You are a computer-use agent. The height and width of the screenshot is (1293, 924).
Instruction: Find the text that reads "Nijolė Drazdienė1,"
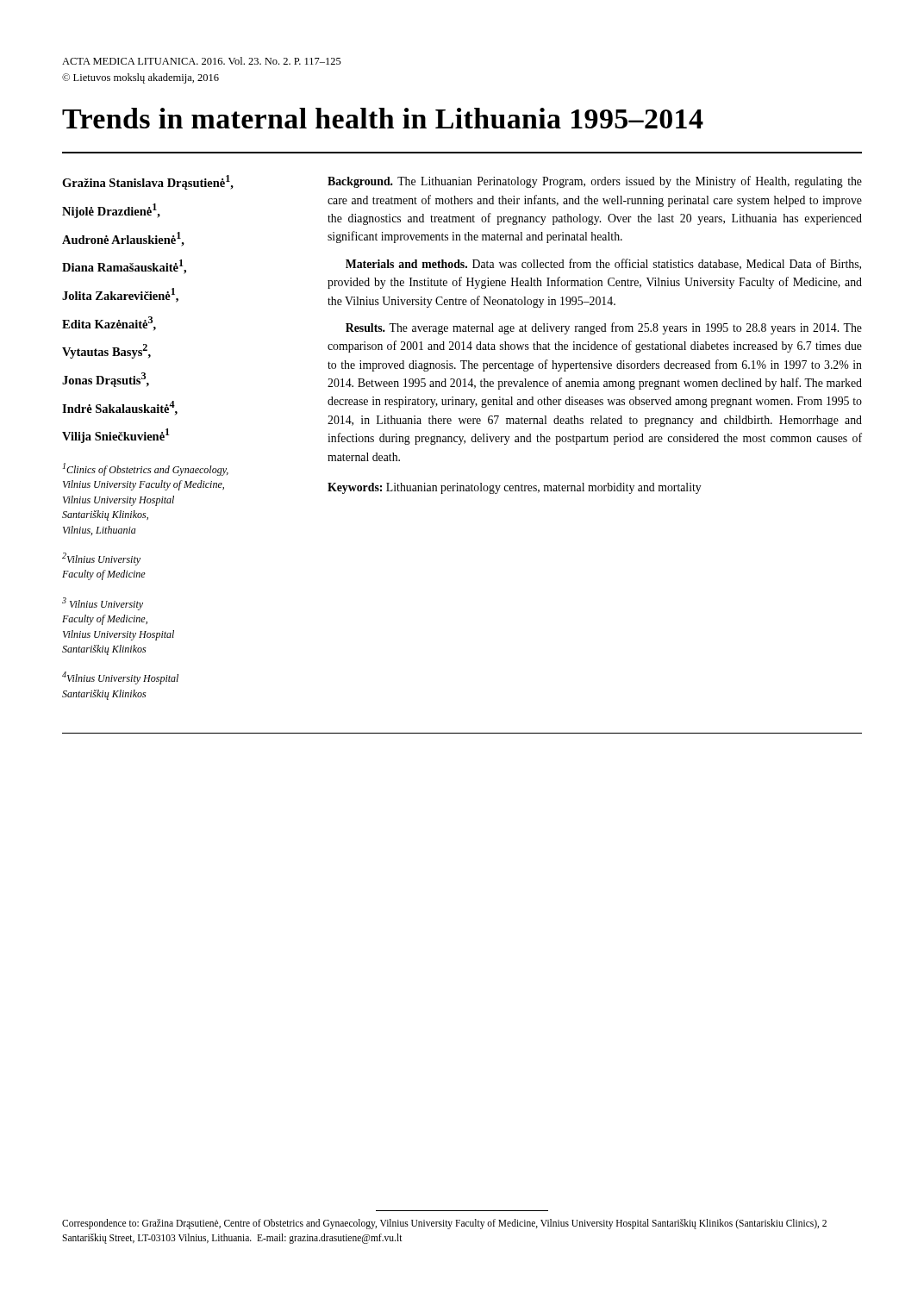(111, 209)
